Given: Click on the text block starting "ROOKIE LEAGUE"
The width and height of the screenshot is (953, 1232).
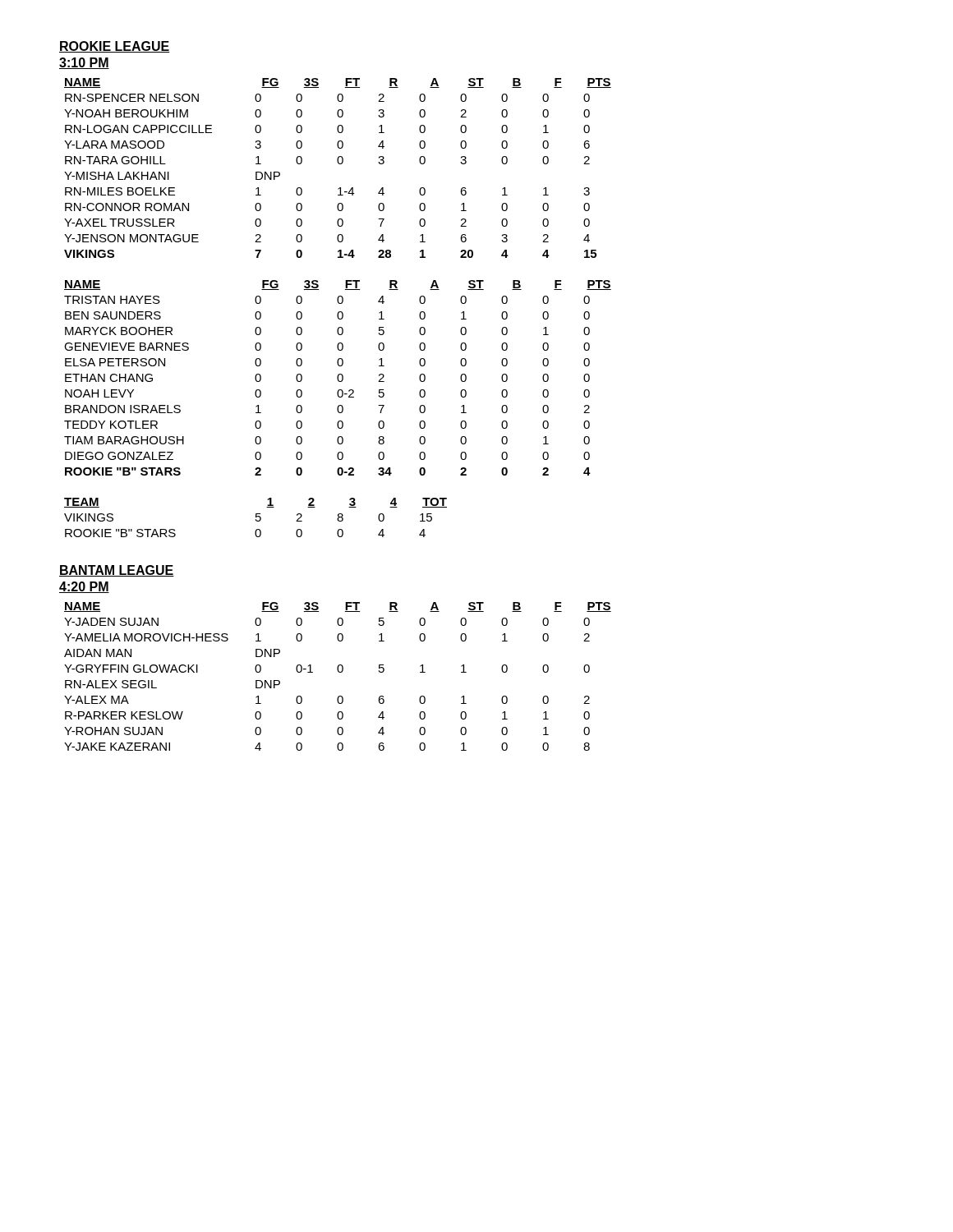Looking at the screenshot, I should click(114, 46).
